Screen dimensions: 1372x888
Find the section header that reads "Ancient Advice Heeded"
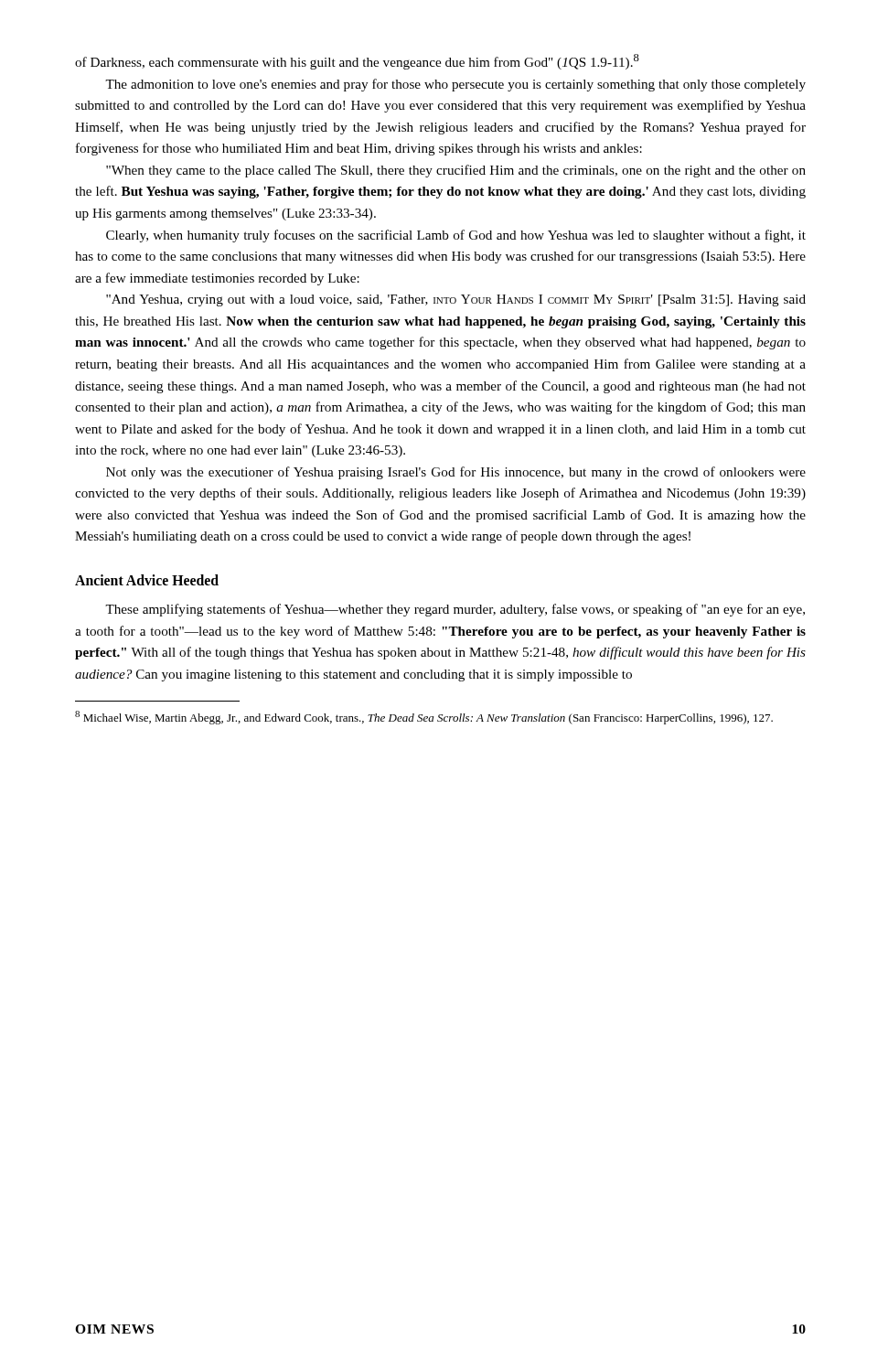coord(147,580)
